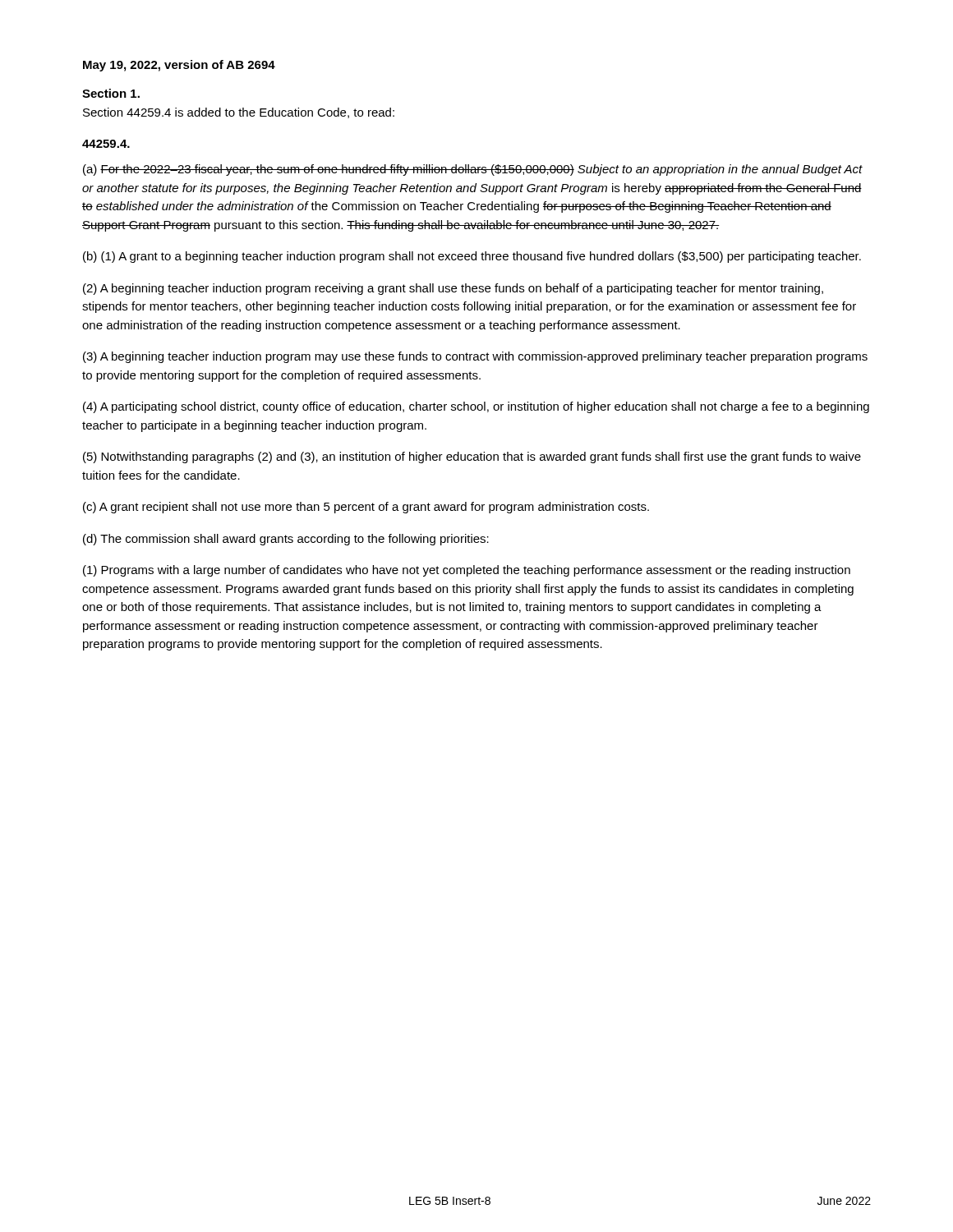953x1232 pixels.
Task: Locate the text block that says "(4) A participating"
Action: [x=476, y=416]
